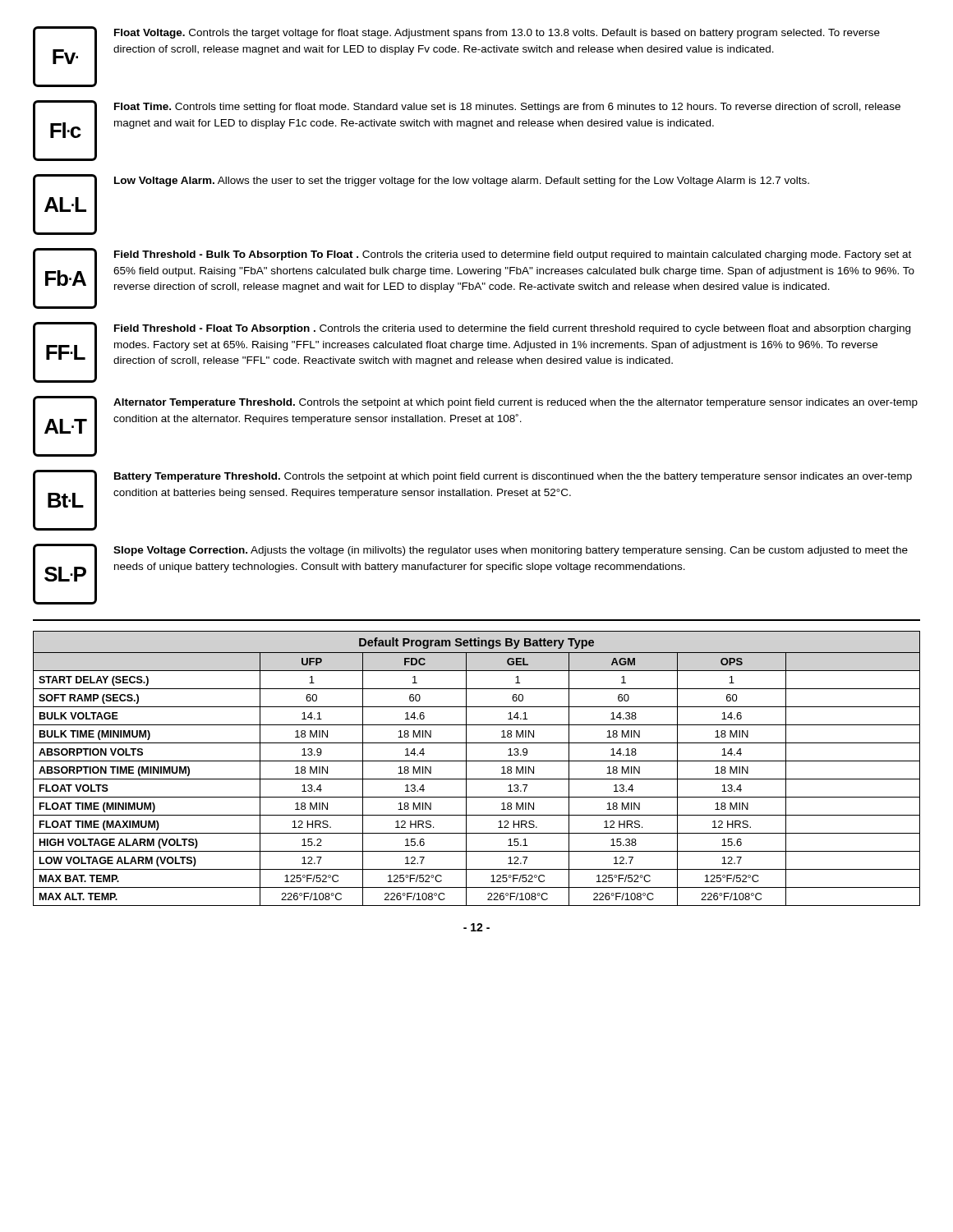Locate the block of text that opens with "AL·L Low Voltage Alarm."
953x1232 pixels.
click(x=476, y=204)
